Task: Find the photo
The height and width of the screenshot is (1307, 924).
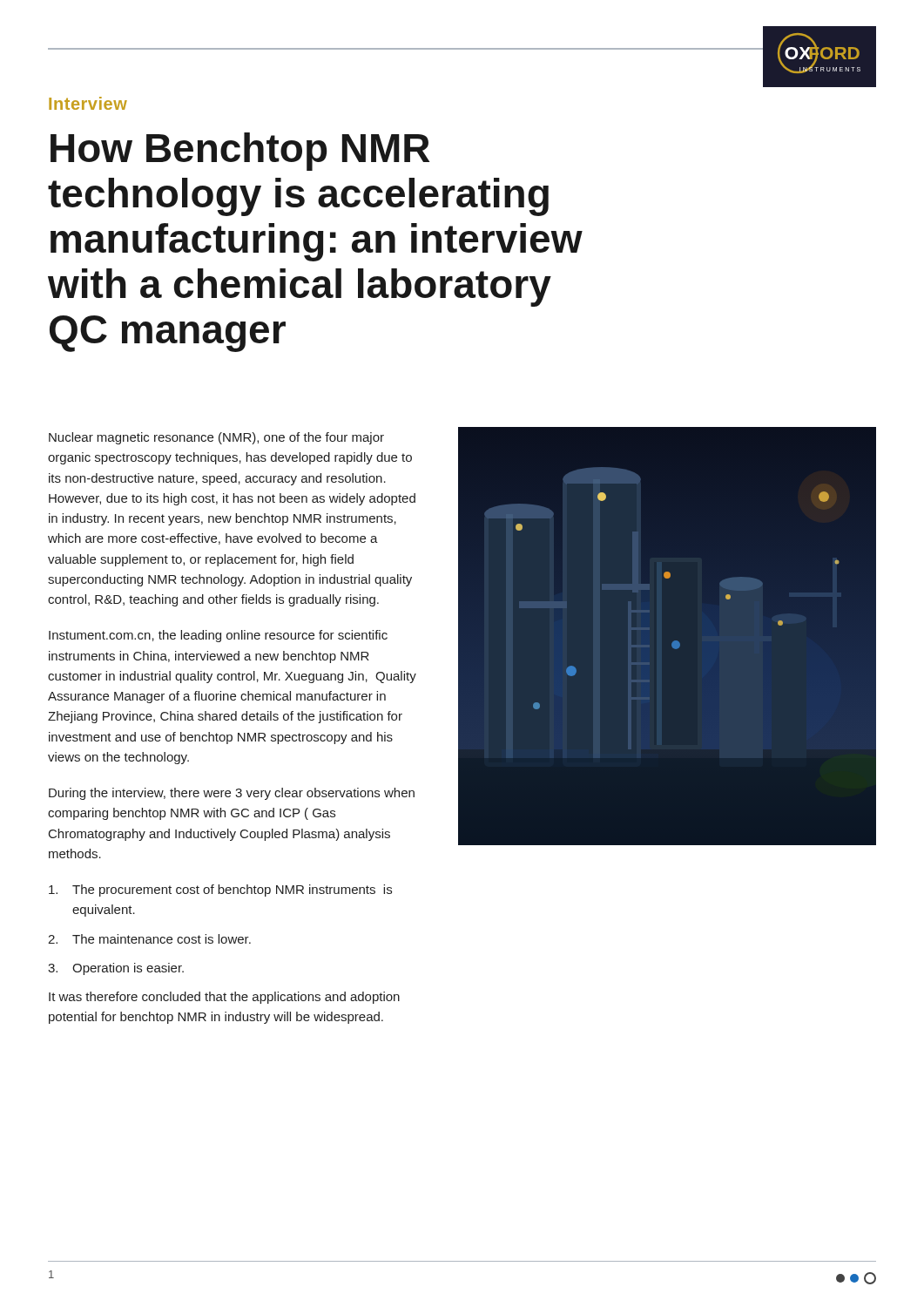Action: click(667, 636)
